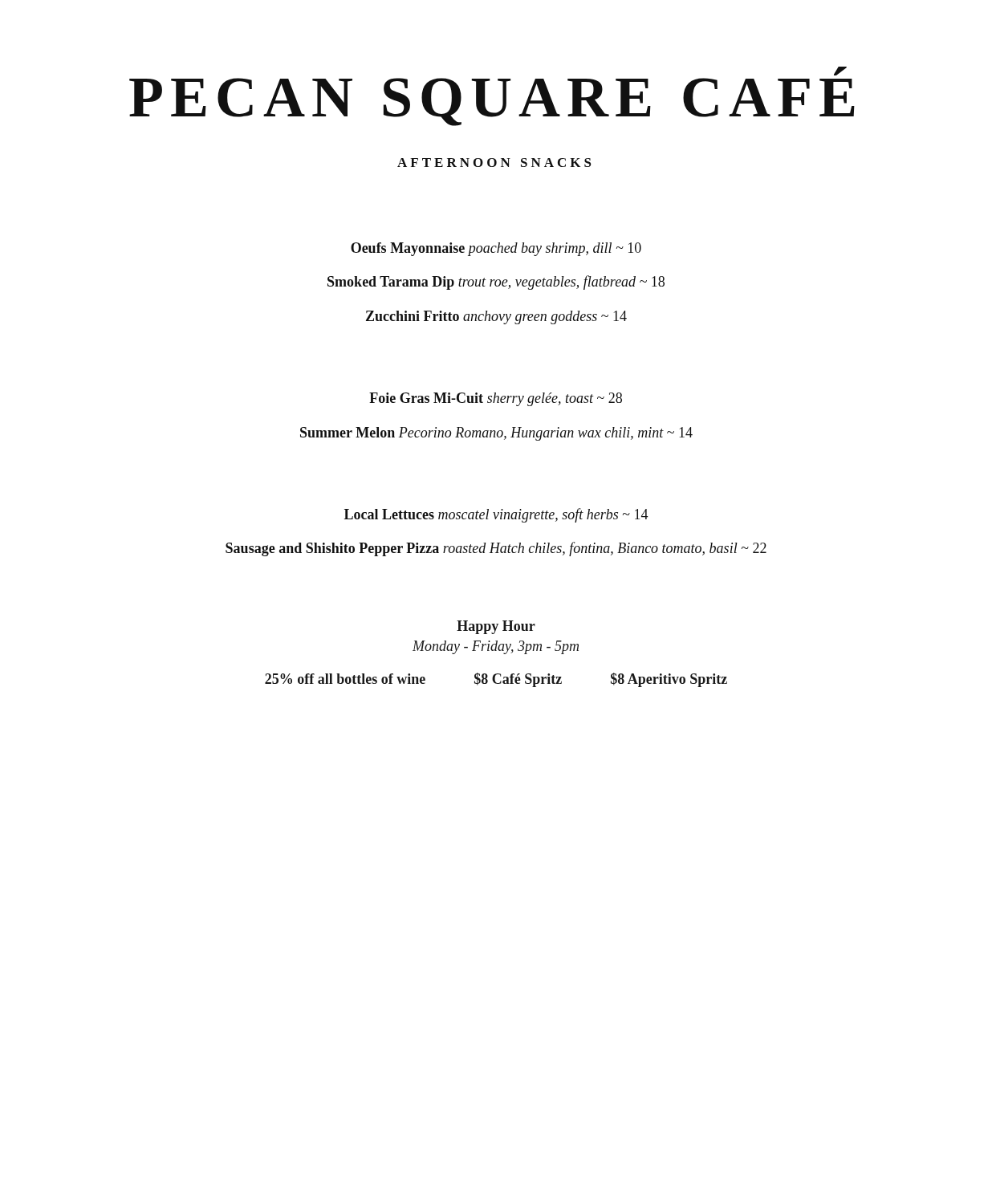
Task: Point to the block starting "AFTERNOON SNACKS"
Action: pyautogui.click(x=496, y=163)
